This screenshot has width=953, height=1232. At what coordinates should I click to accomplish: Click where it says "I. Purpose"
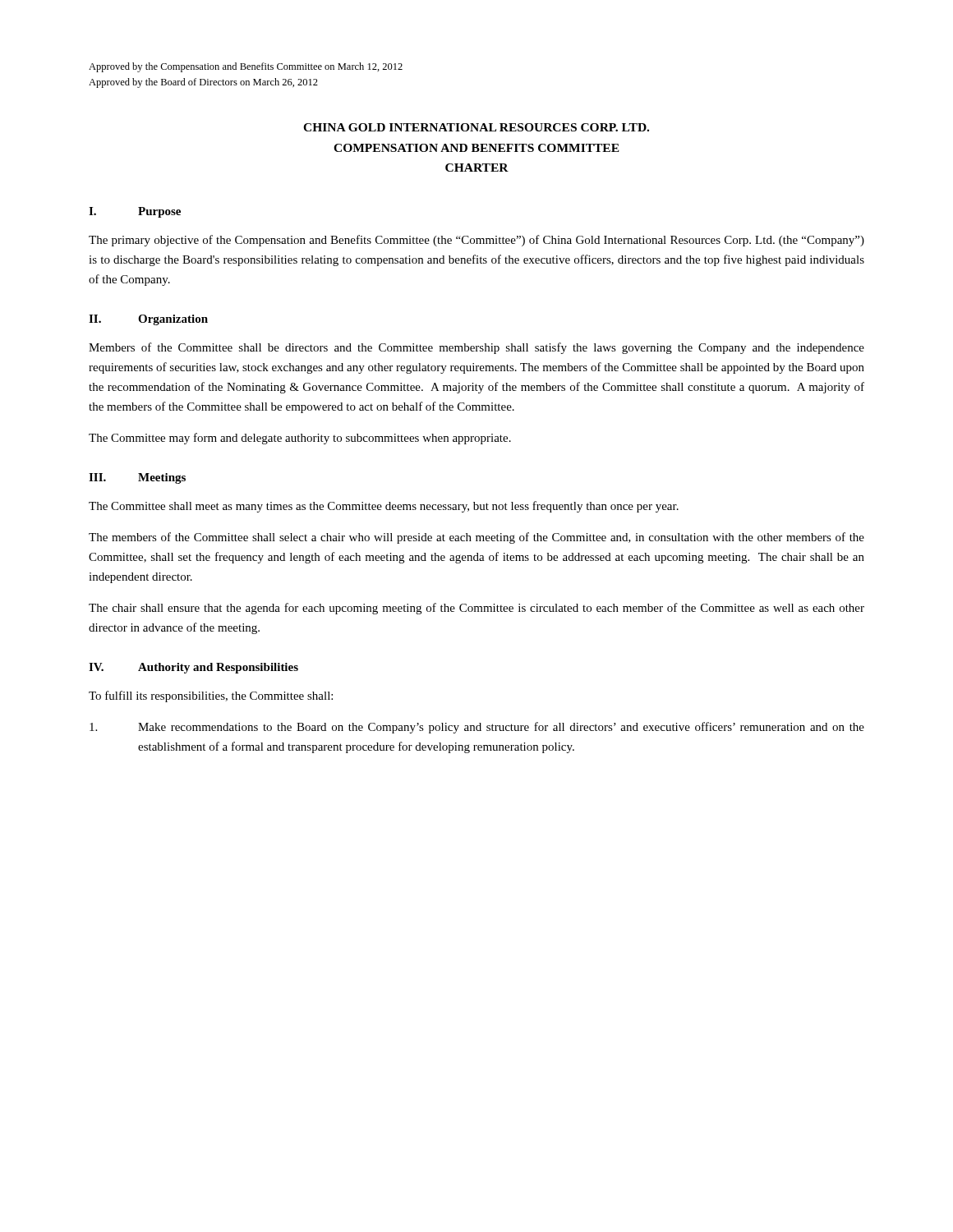point(135,212)
